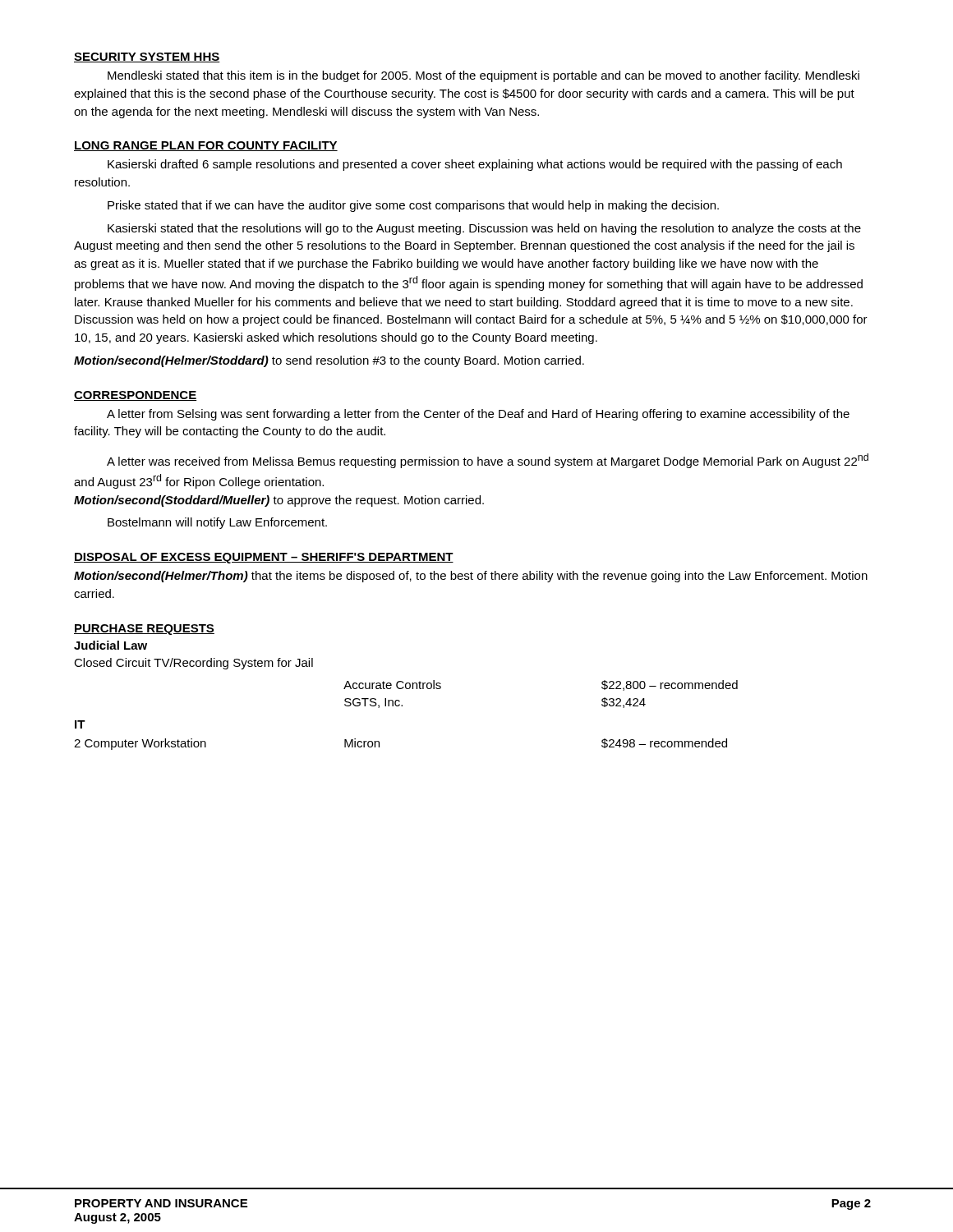Locate the text block that reads "Kasierski drafted 6 sample resolutions and"
The height and width of the screenshot is (1232, 953).
(x=458, y=173)
